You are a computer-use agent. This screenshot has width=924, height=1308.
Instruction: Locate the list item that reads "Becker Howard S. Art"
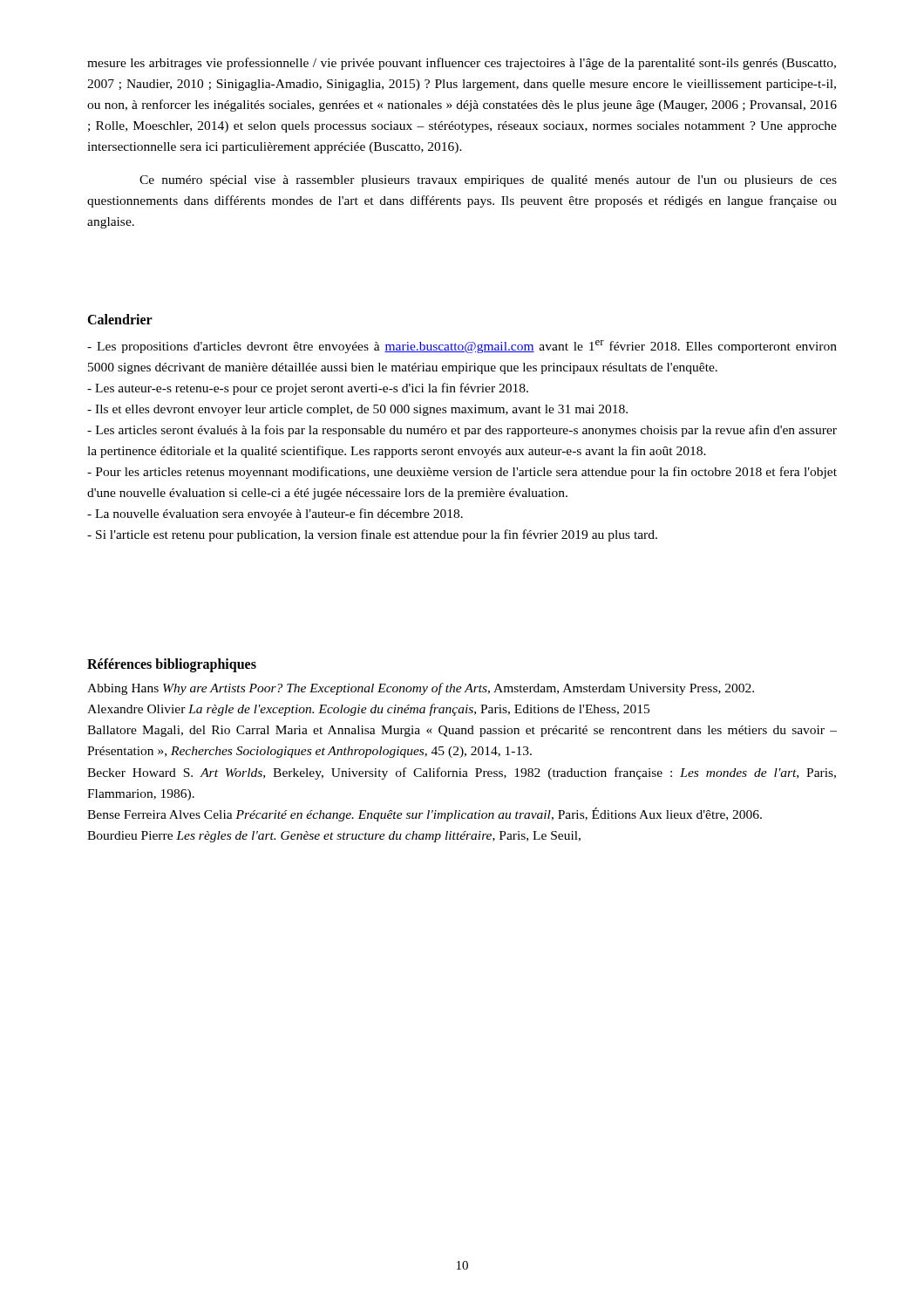(462, 782)
